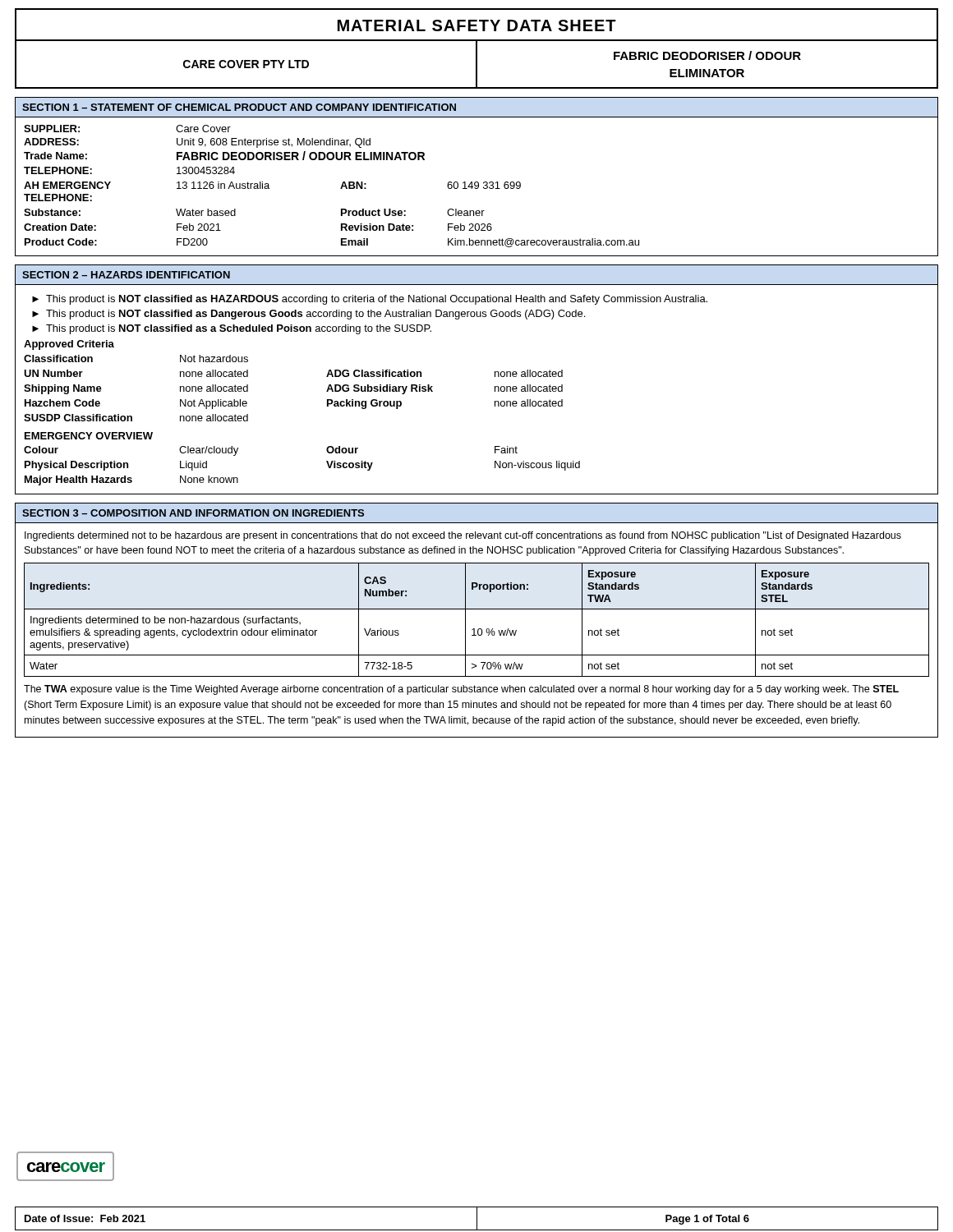Viewport: 953px width, 1232px height.
Task: Point to the element starting "SECTION 2 – HAZARDS IDENTIFICATION"
Action: point(126,275)
